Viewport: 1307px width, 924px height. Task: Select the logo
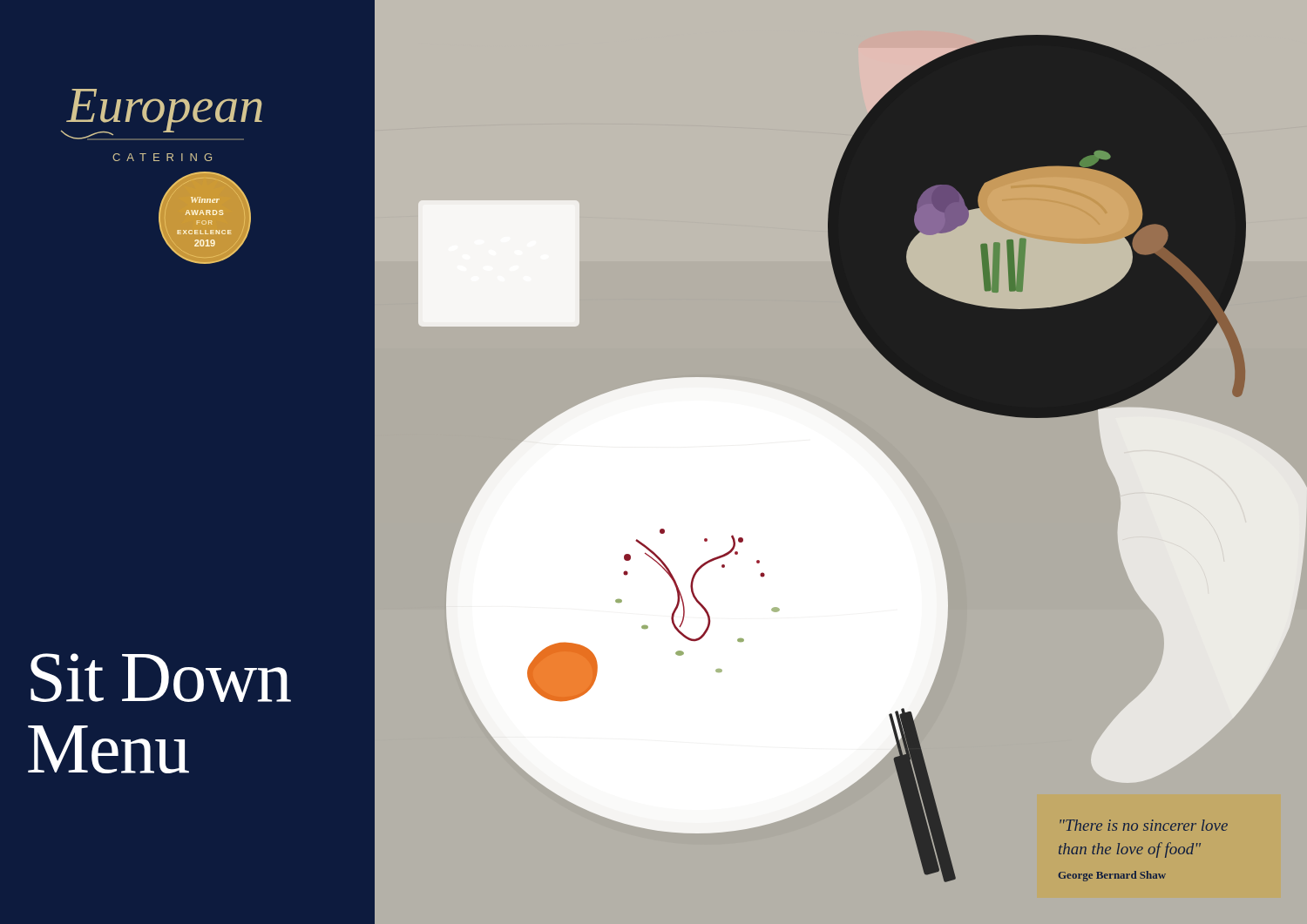click(x=166, y=122)
